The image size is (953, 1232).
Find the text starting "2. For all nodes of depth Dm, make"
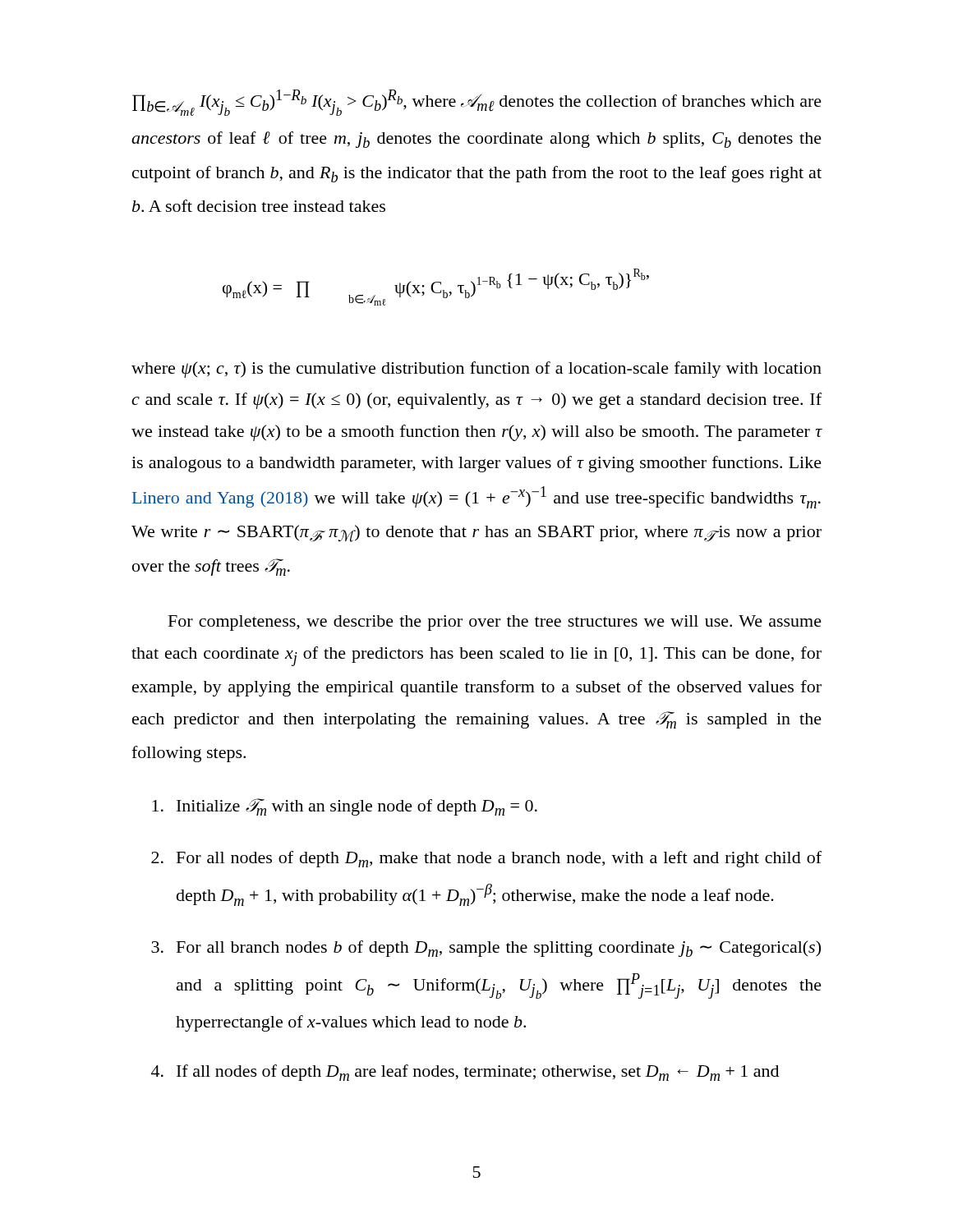[x=476, y=878]
